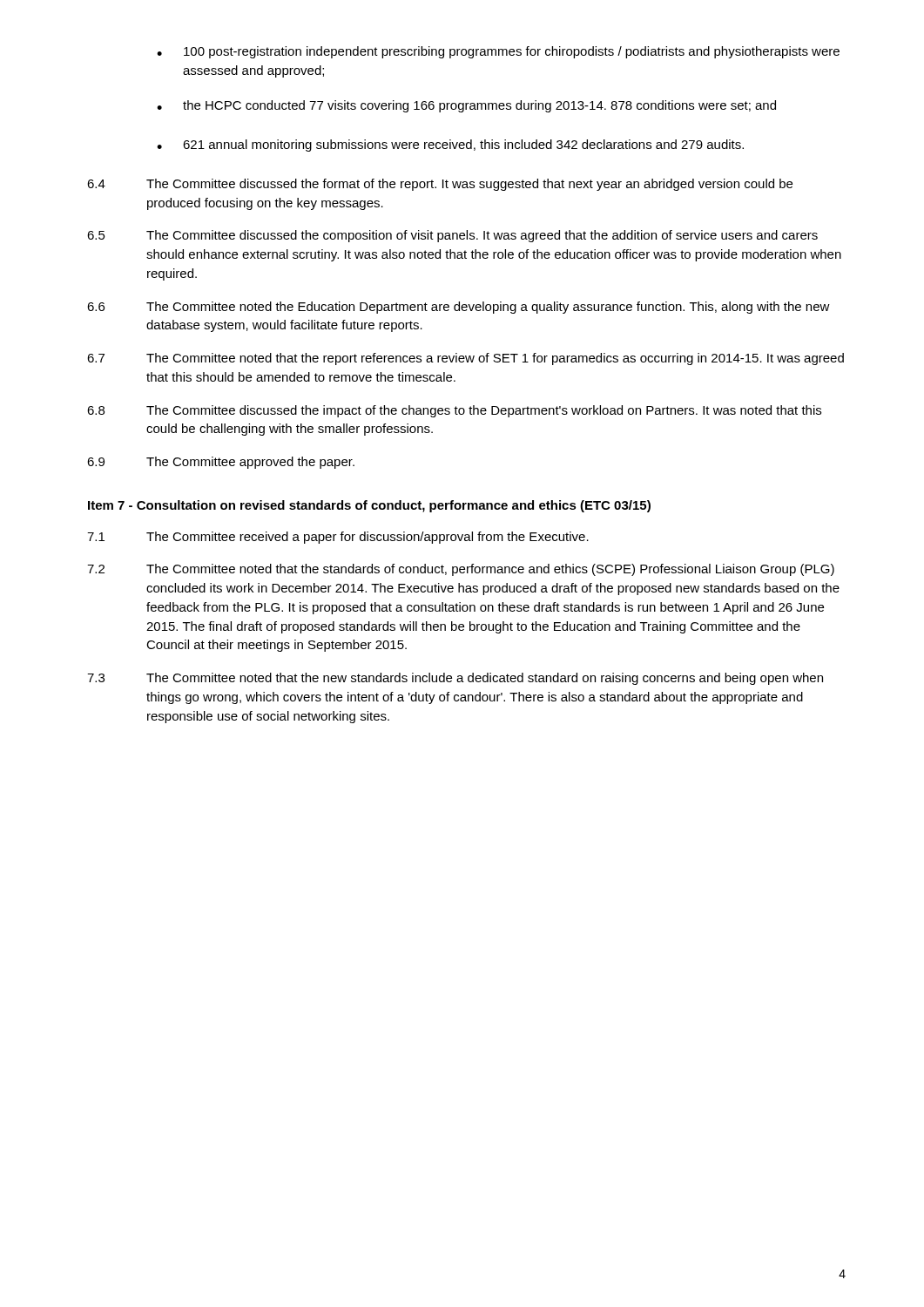Find the block starting "8 The Committee discussed the impact"

pyautogui.click(x=466, y=419)
